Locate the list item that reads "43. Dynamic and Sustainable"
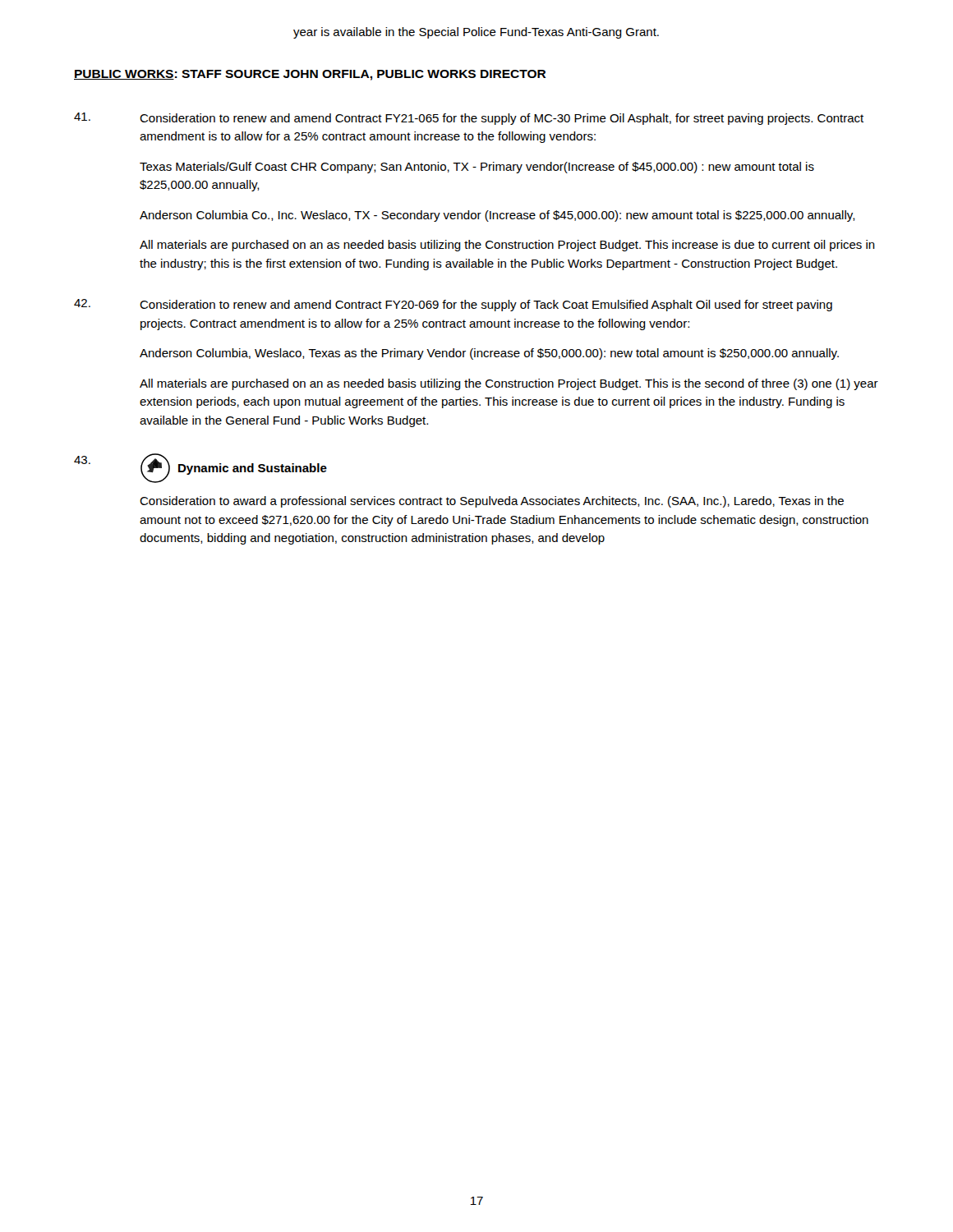 (x=476, y=500)
